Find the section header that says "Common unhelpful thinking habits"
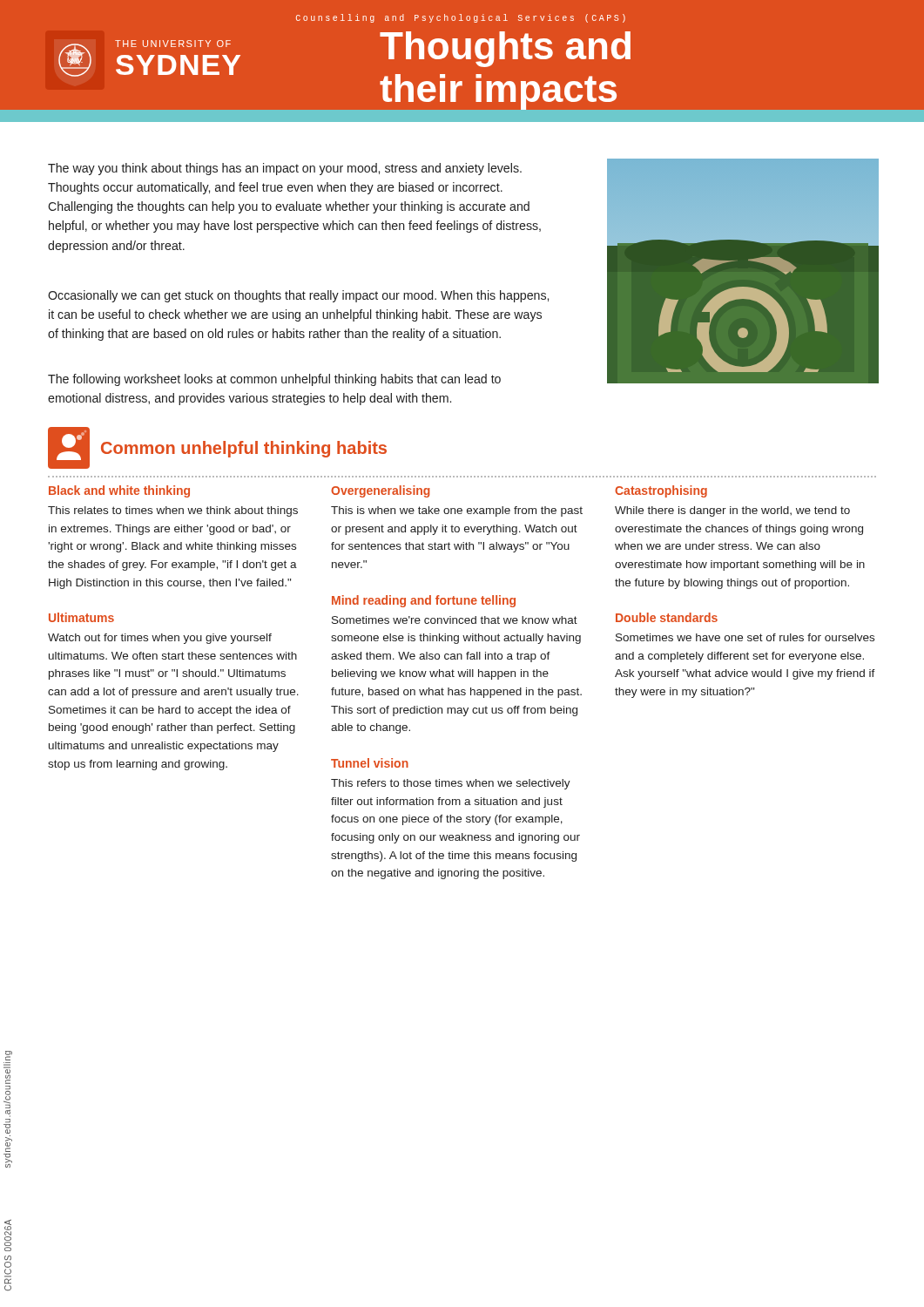This screenshot has width=924, height=1307. coord(218,448)
